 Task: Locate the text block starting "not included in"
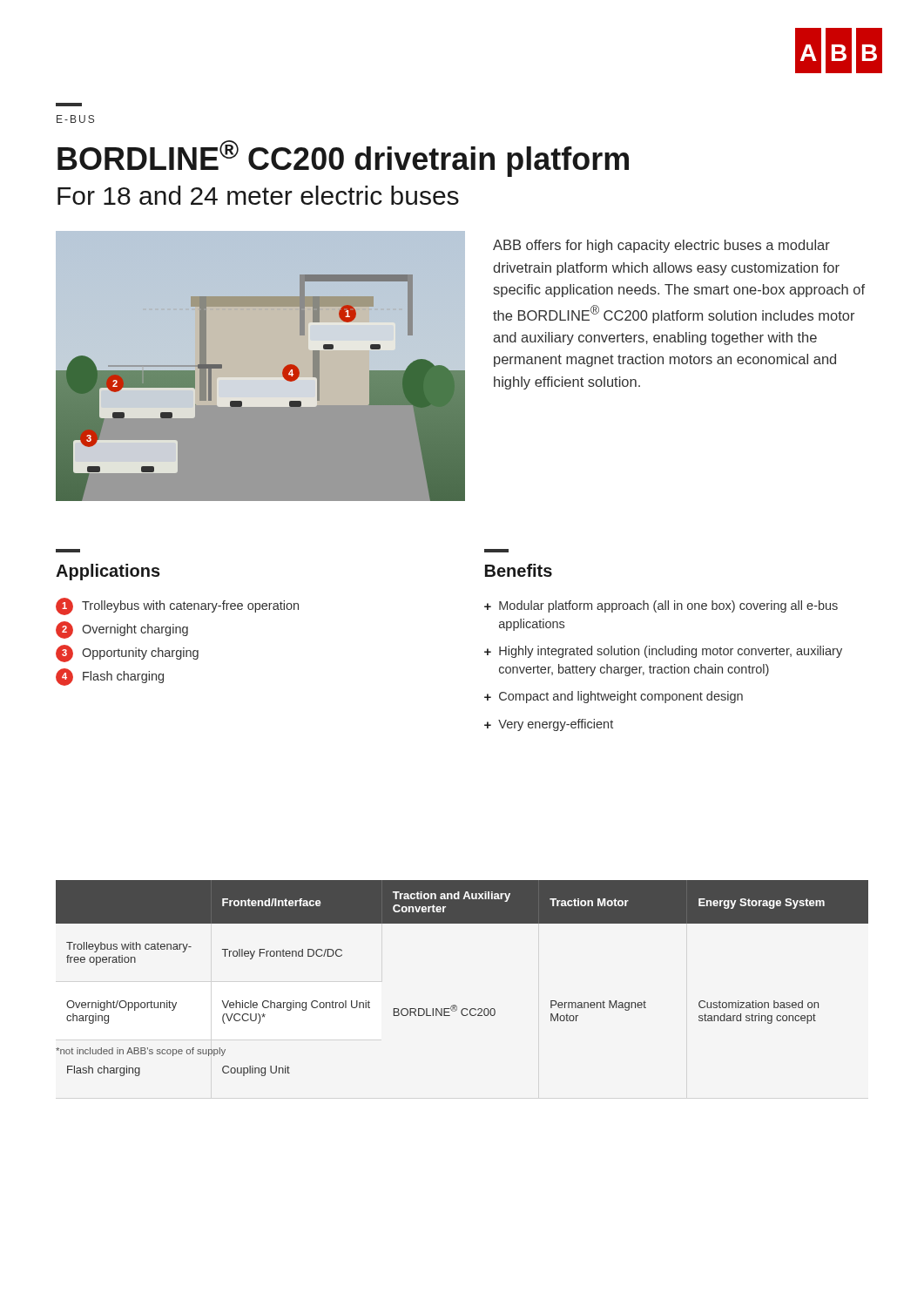141,1051
